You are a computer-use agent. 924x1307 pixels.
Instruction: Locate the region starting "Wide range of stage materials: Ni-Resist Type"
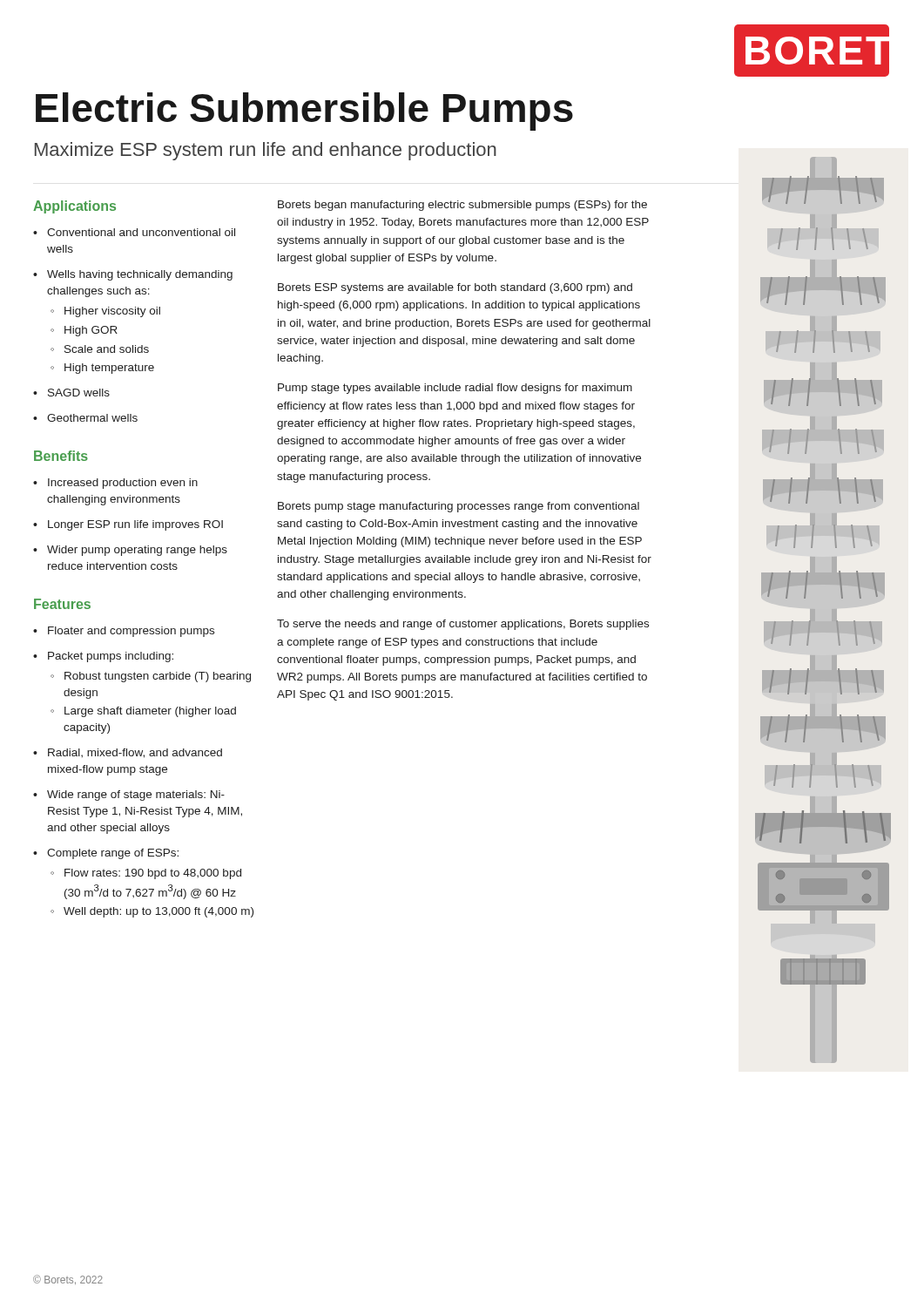(144, 812)
